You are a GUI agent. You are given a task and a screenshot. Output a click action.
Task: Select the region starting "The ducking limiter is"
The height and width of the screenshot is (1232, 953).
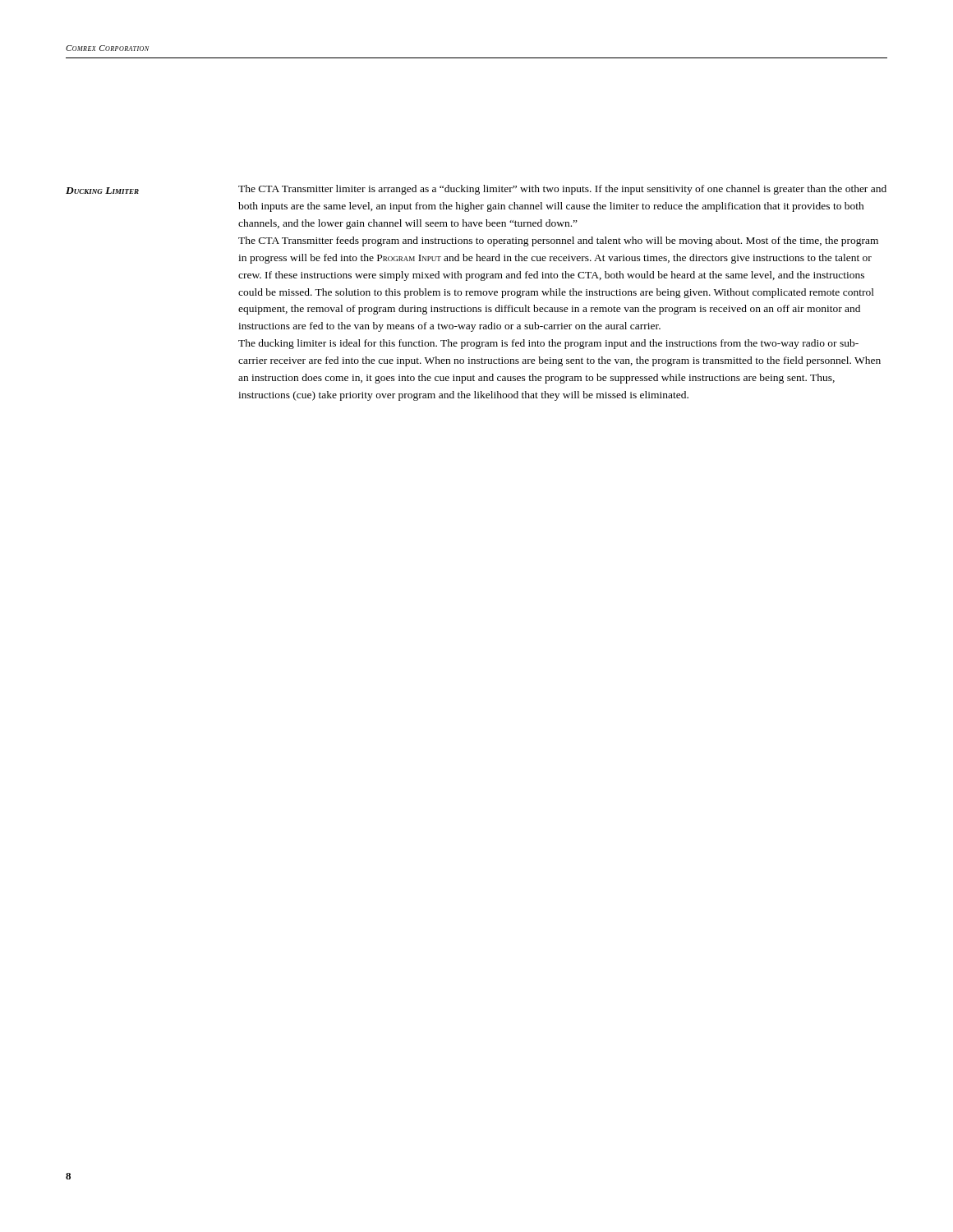point(563,370)
